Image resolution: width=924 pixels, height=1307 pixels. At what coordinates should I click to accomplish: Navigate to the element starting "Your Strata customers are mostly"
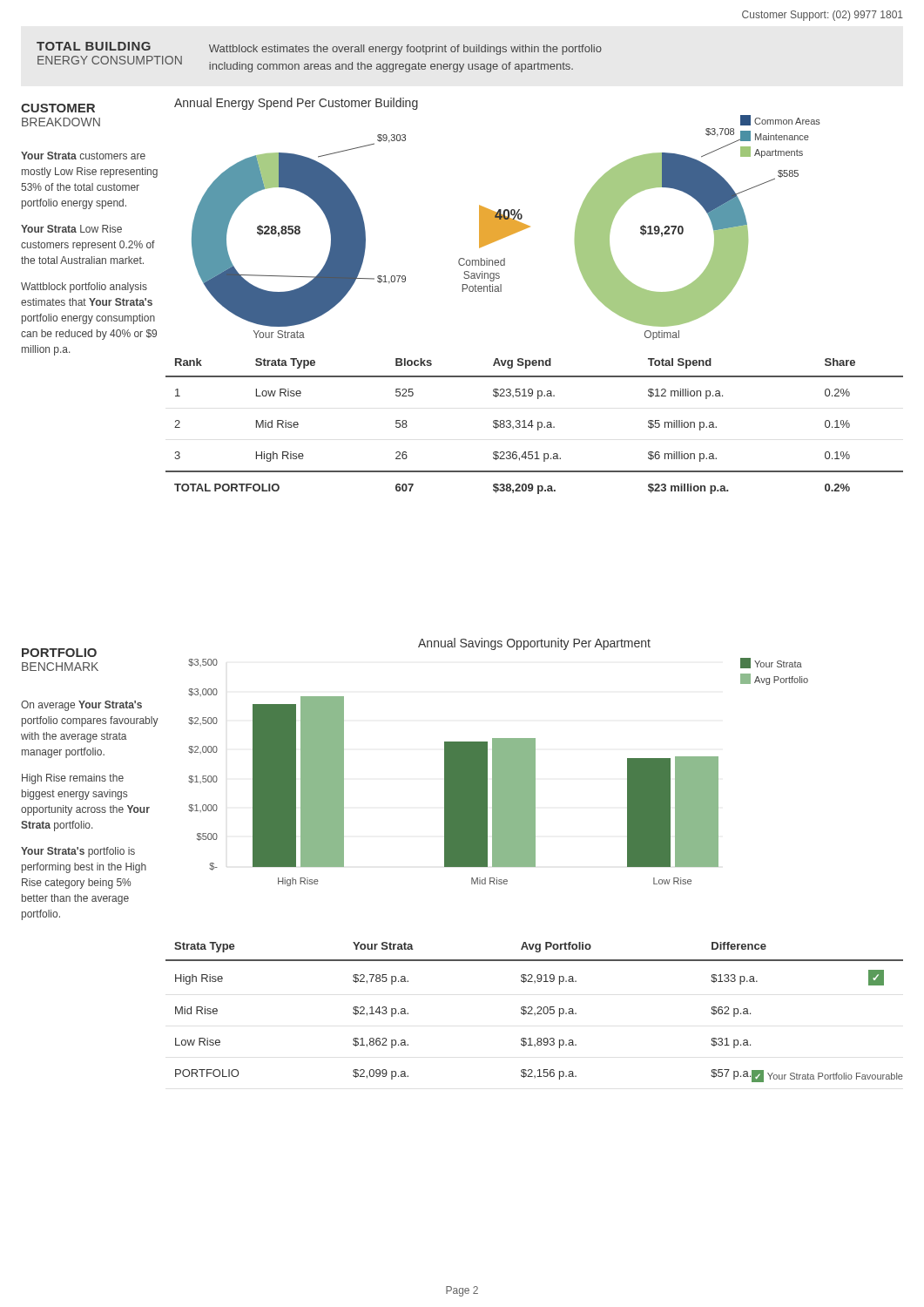(x=91, y=253)
